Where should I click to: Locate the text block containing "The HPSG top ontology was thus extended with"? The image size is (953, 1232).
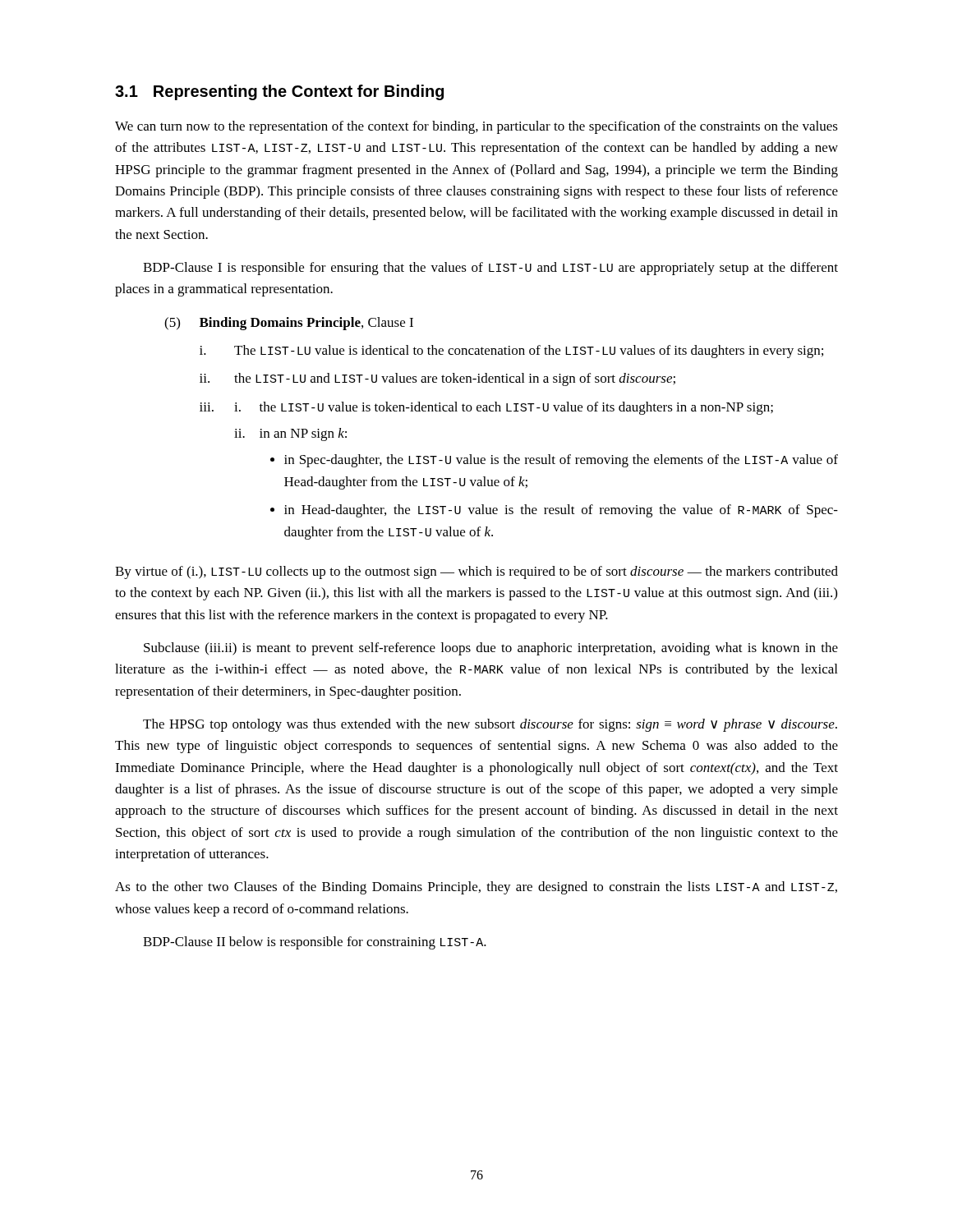476,789
